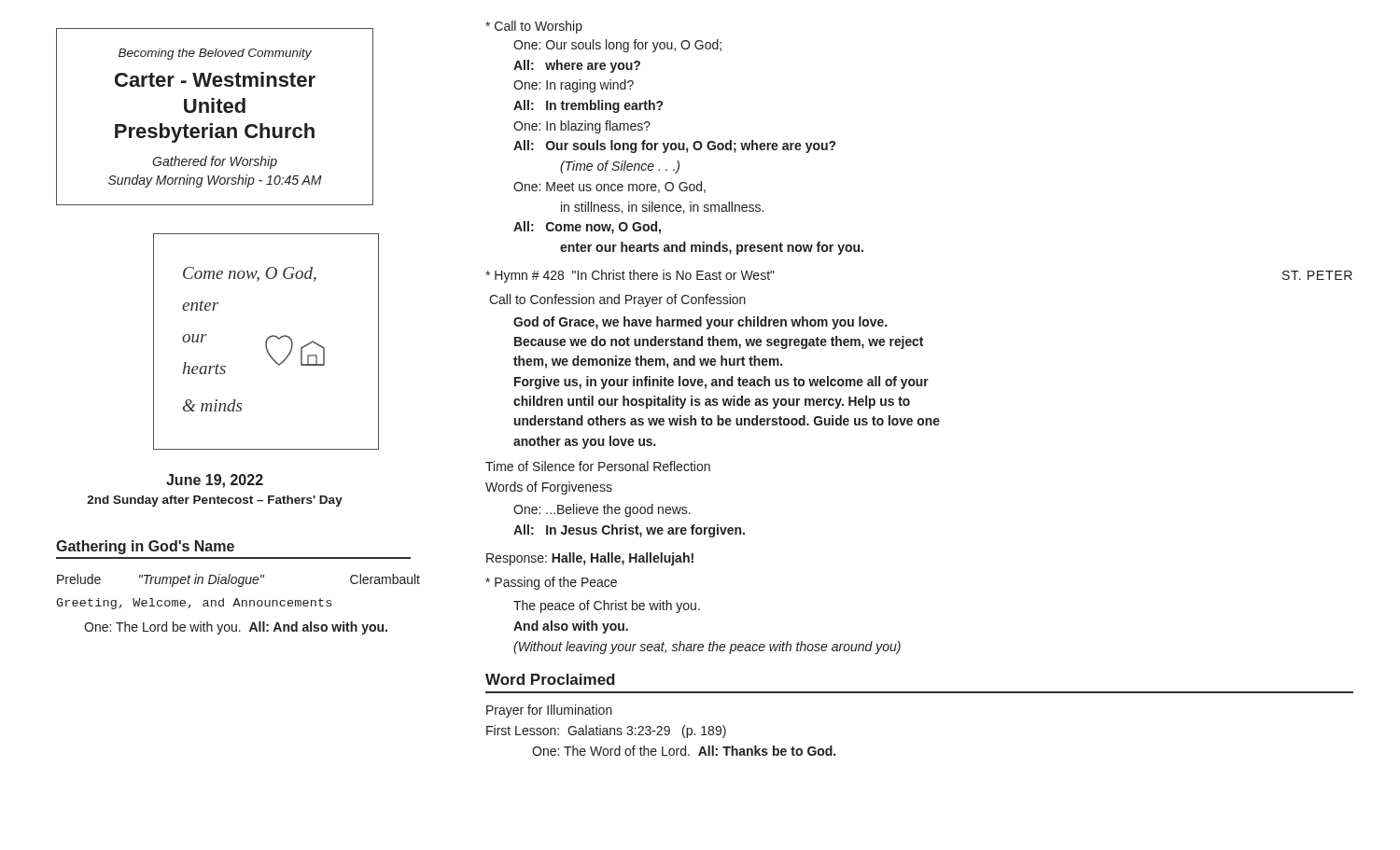Image resolution: width=1400 pixels, height=850 pixels.
Task: Click on the block starting "The peace of Christ be with you."
Action: tap(607, 606)
